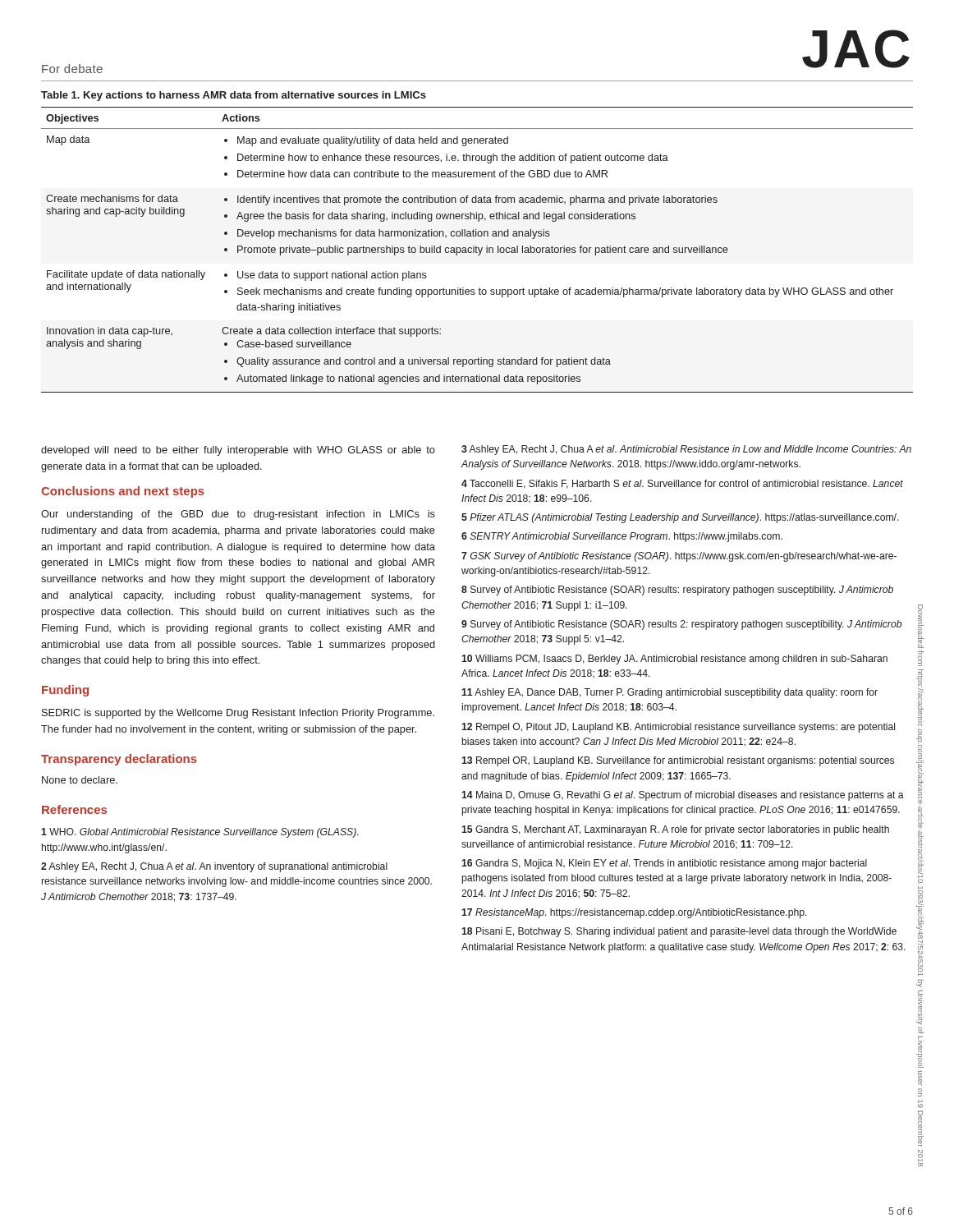Locate the caption that opens with "Table 1. Key actions to harness AMR data"
This screenshot has width=954, height=1232.
coord(233,95)
